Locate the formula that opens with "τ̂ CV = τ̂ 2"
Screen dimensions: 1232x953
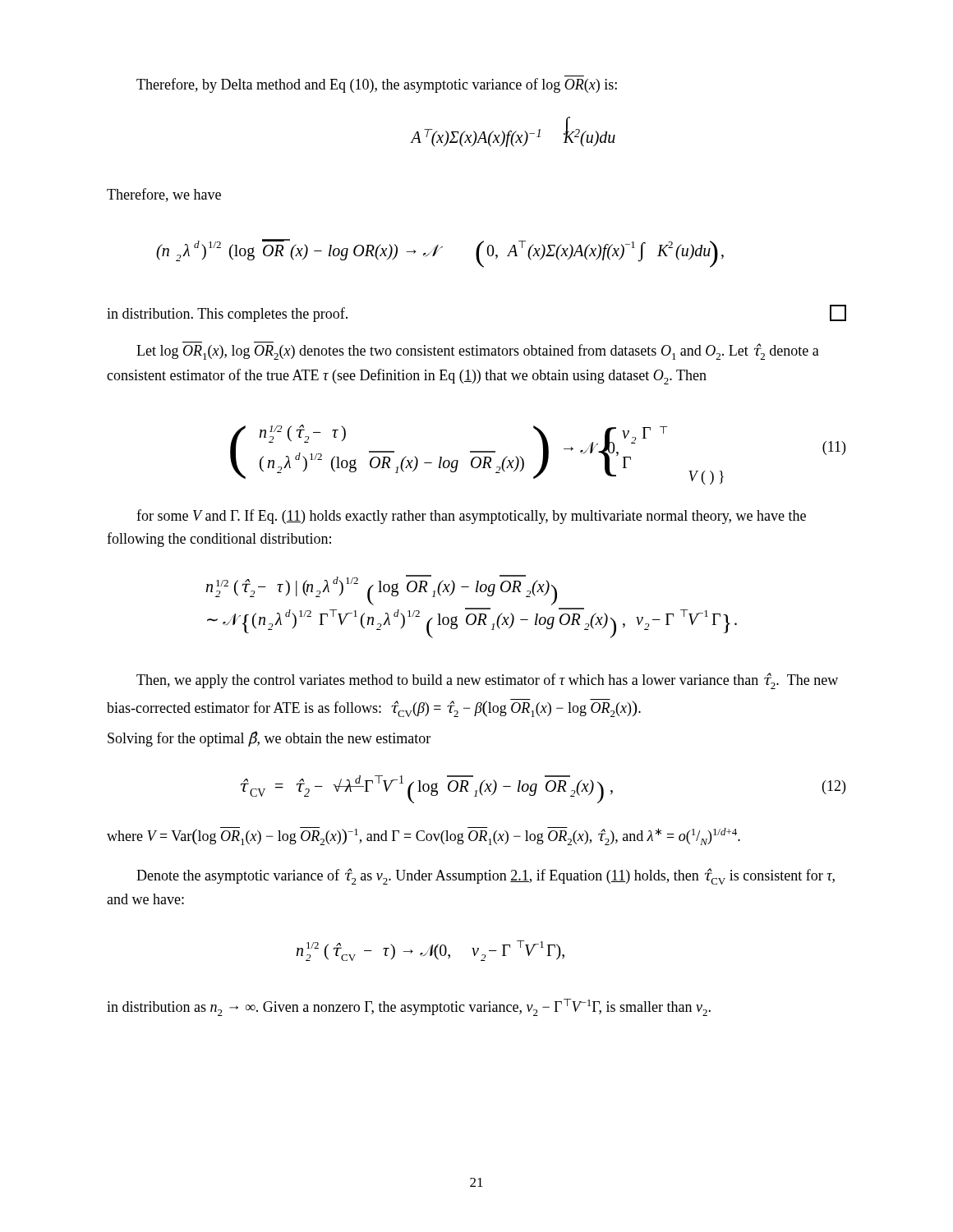[476, 787]
